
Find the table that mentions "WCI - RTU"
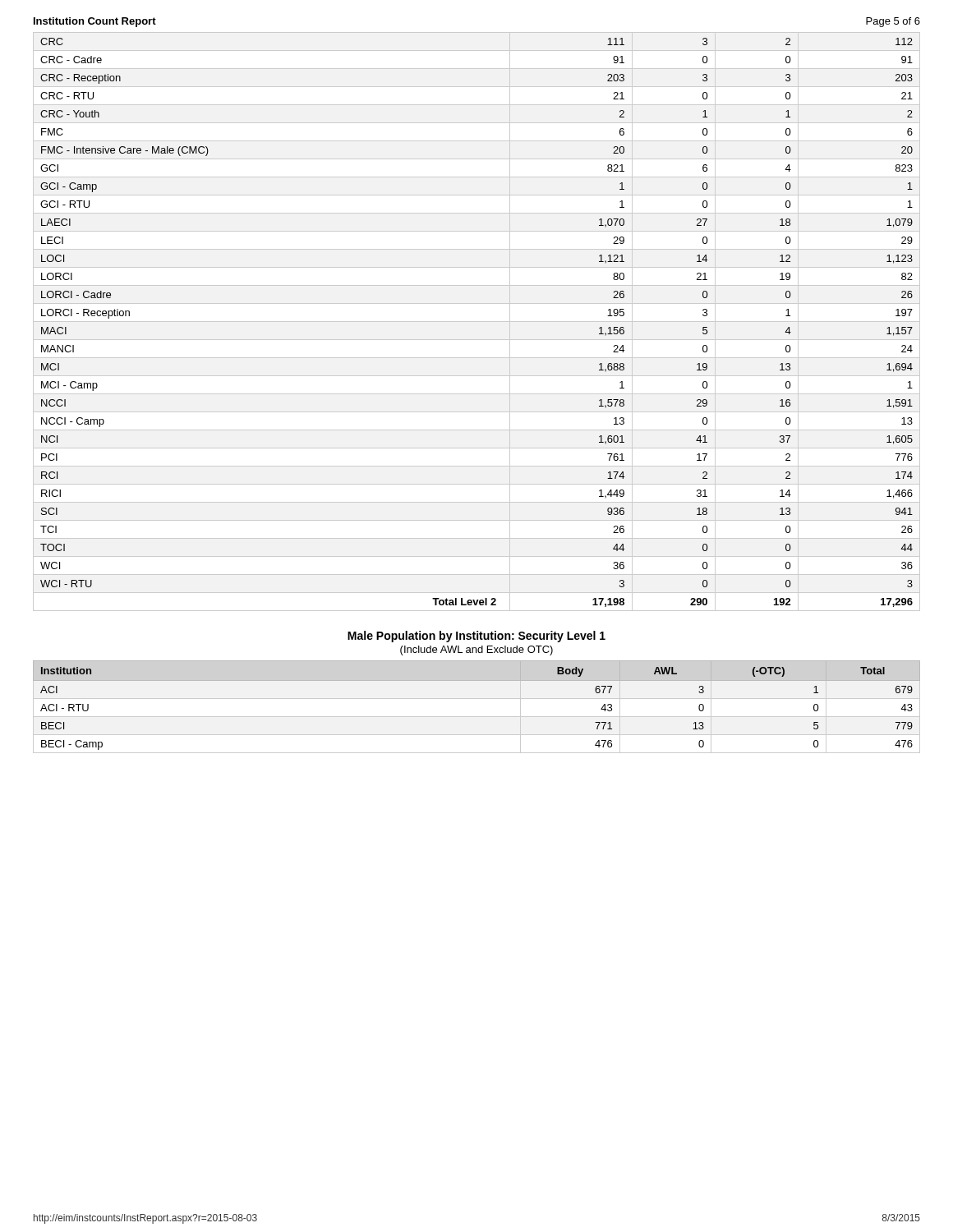(x=476, y=322)
